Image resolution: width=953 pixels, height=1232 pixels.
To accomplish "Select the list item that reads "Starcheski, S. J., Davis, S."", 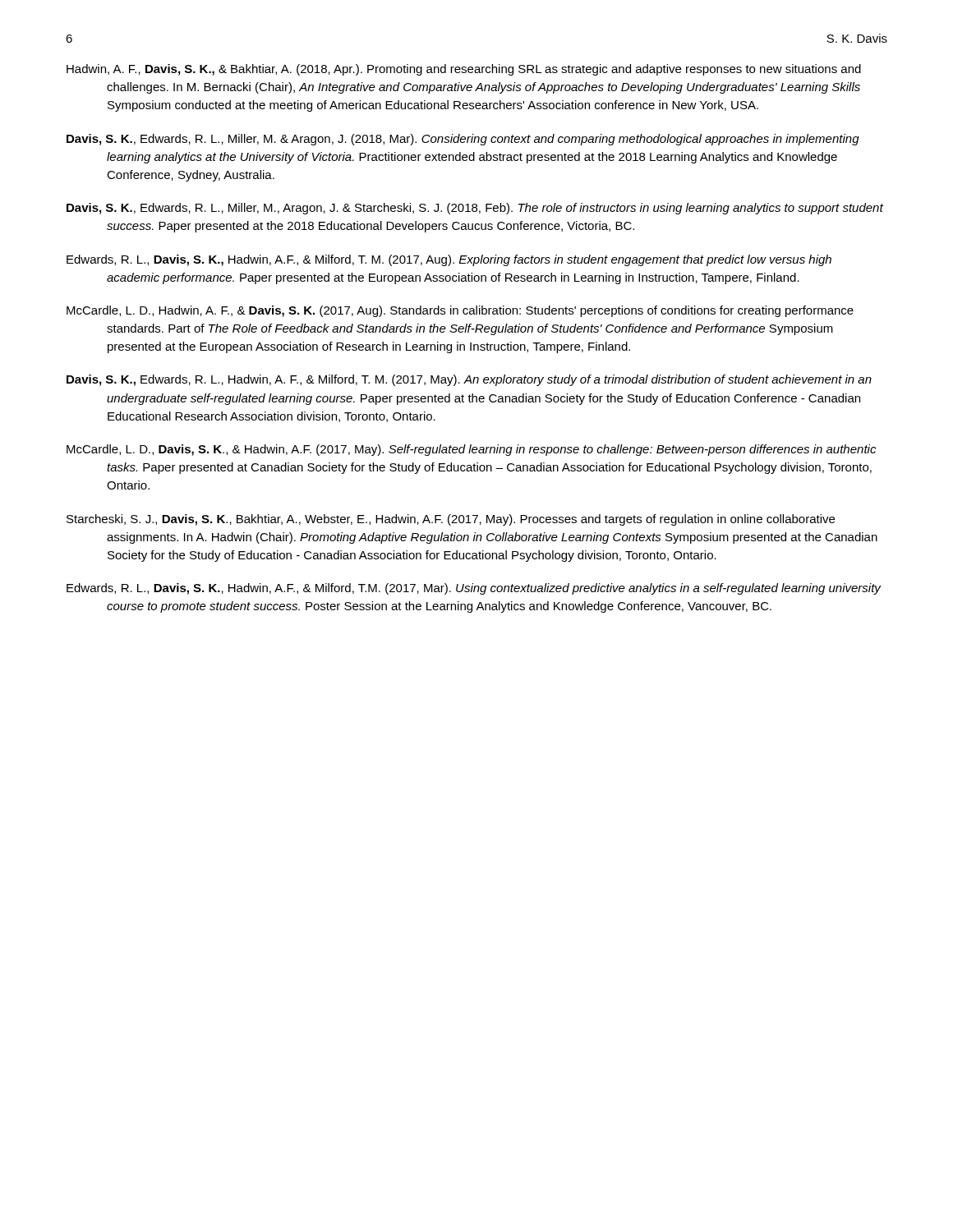I will tap(472, 537).
